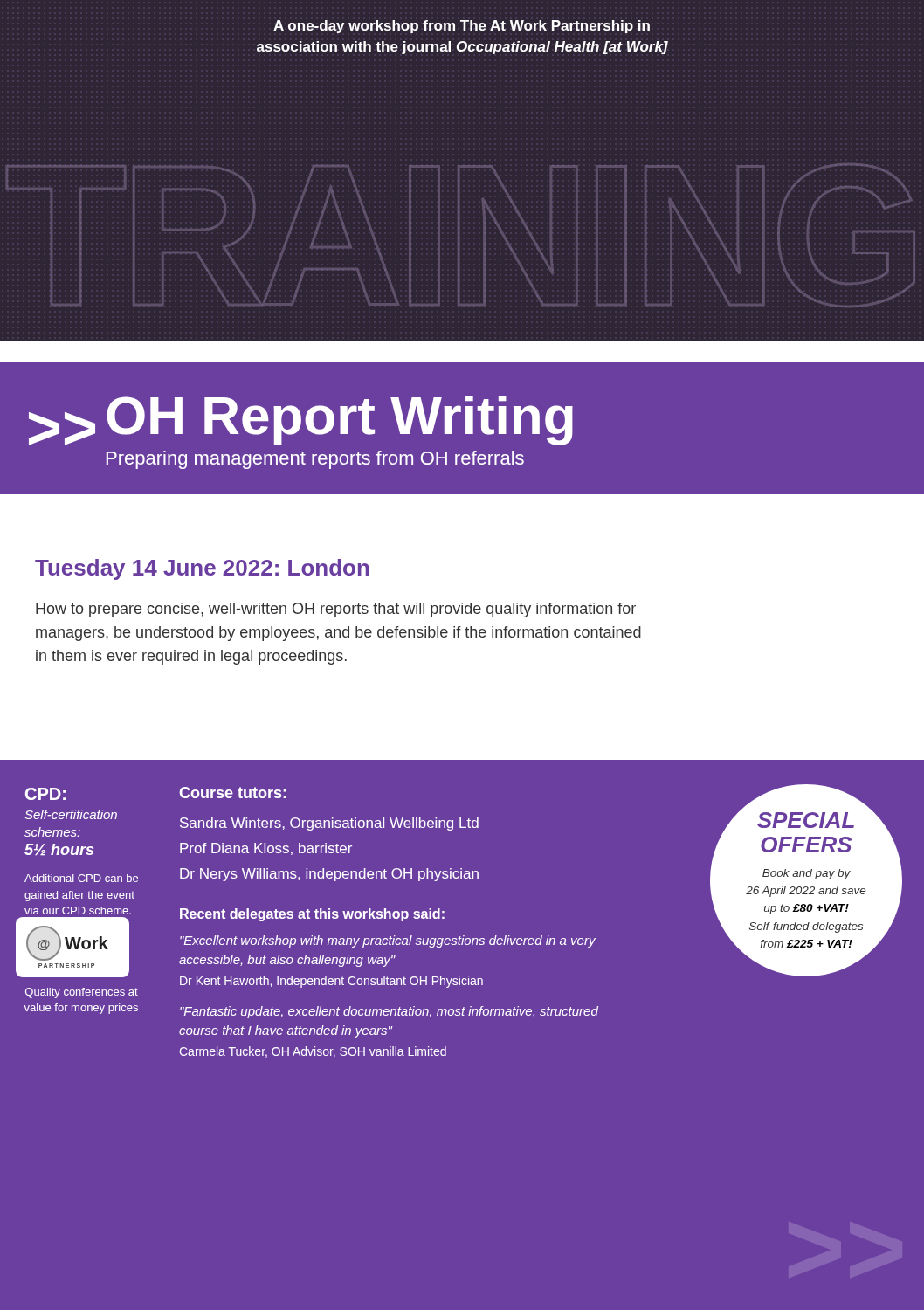The width and height of the screenshot is (924, 1310).
Task: Locate the logo
Action: click(86, 967)
